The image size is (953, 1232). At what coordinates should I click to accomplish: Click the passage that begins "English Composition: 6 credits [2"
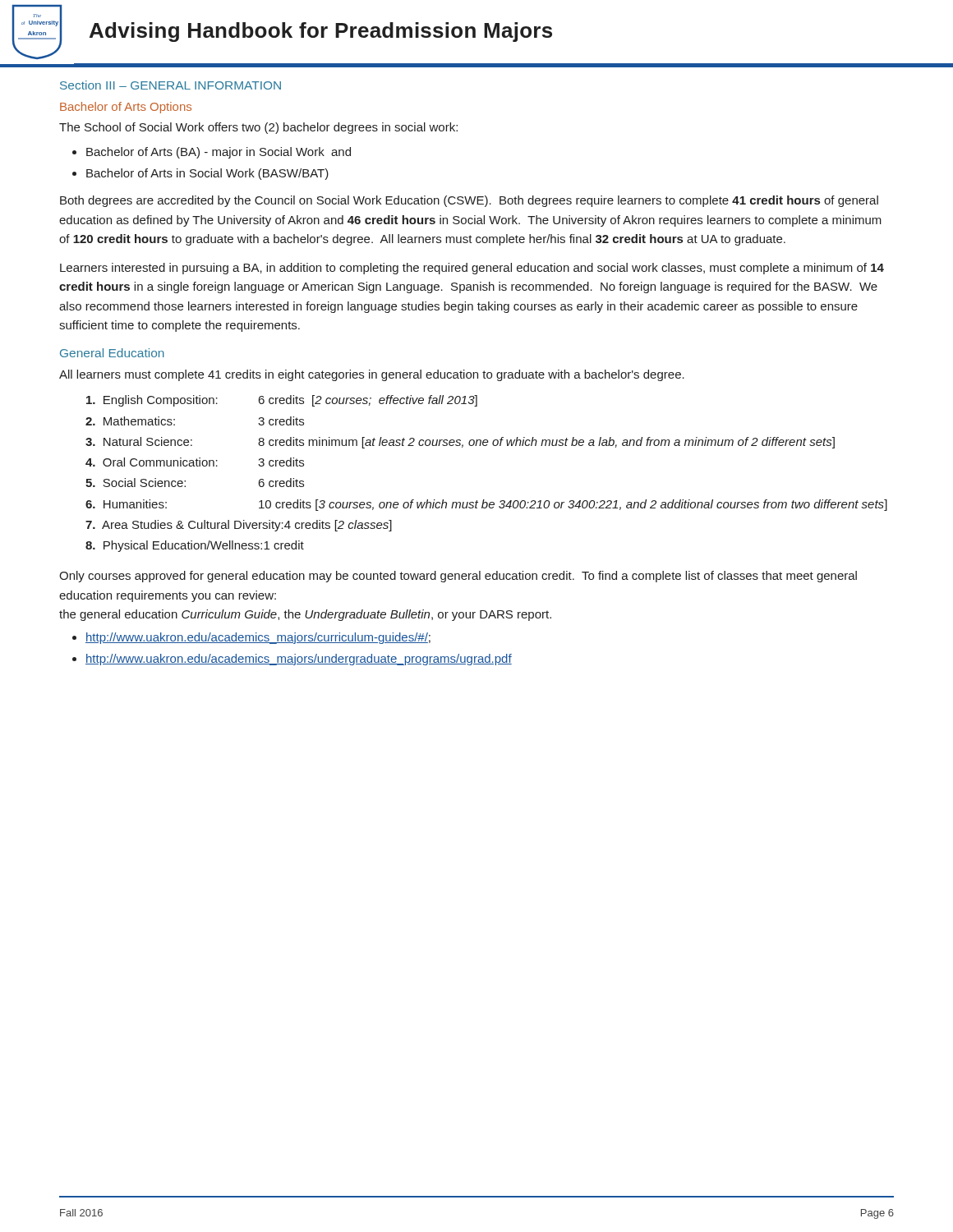(x=476, y=400)
